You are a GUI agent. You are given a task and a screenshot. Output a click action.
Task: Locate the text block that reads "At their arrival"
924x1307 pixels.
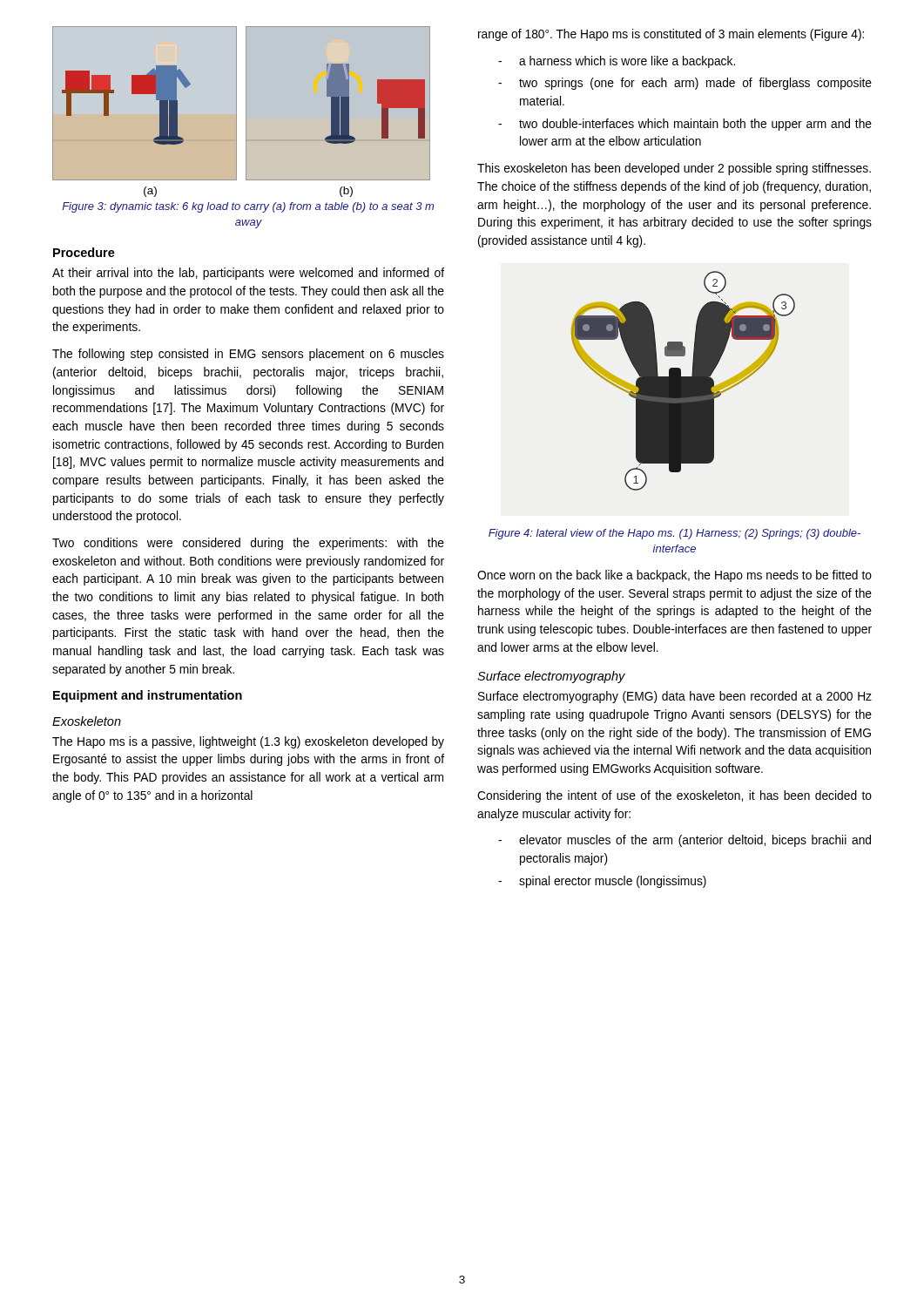[248, 472]
